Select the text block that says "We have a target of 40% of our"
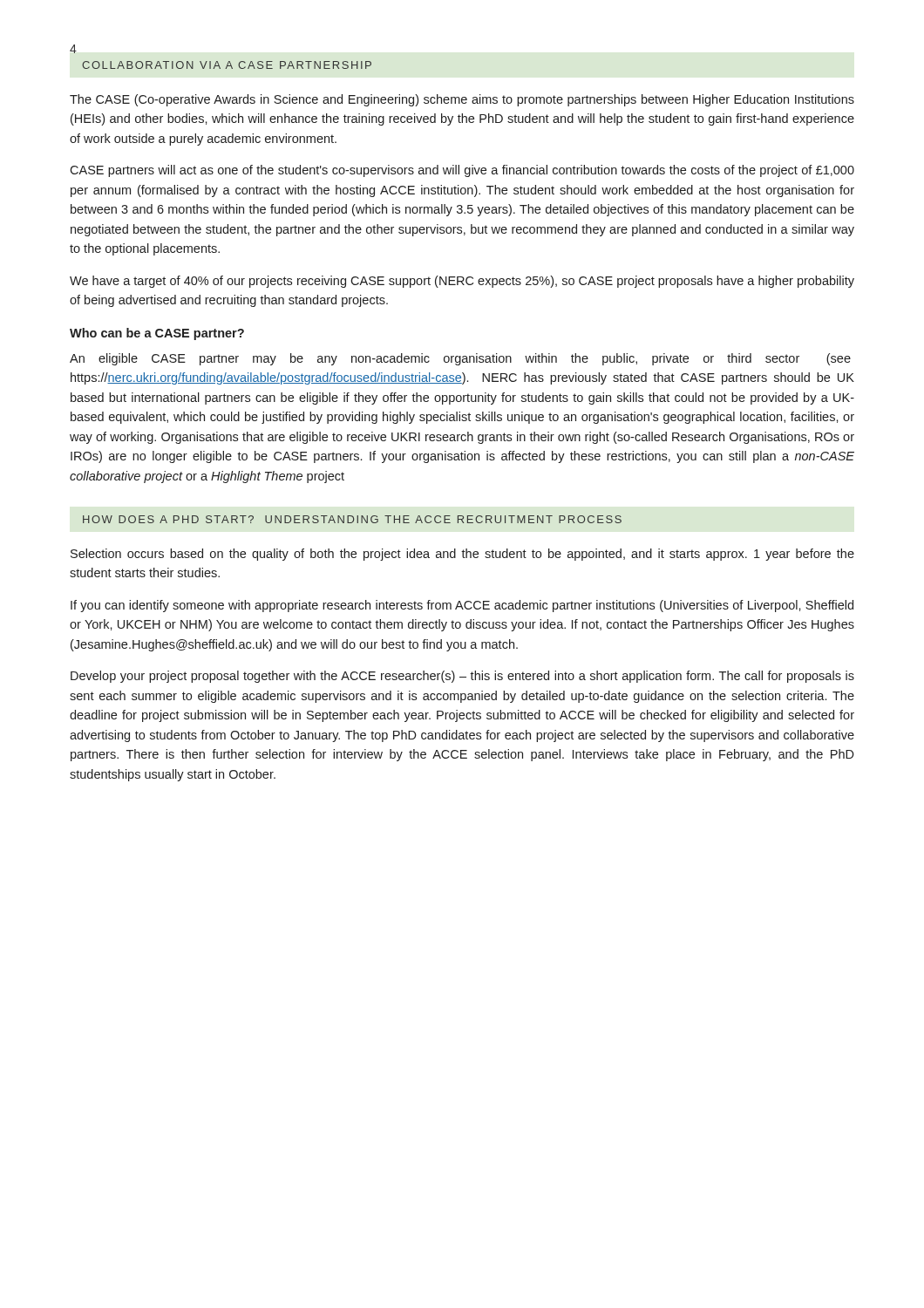This screenshot has width=924, height=1308. [462, 290]
